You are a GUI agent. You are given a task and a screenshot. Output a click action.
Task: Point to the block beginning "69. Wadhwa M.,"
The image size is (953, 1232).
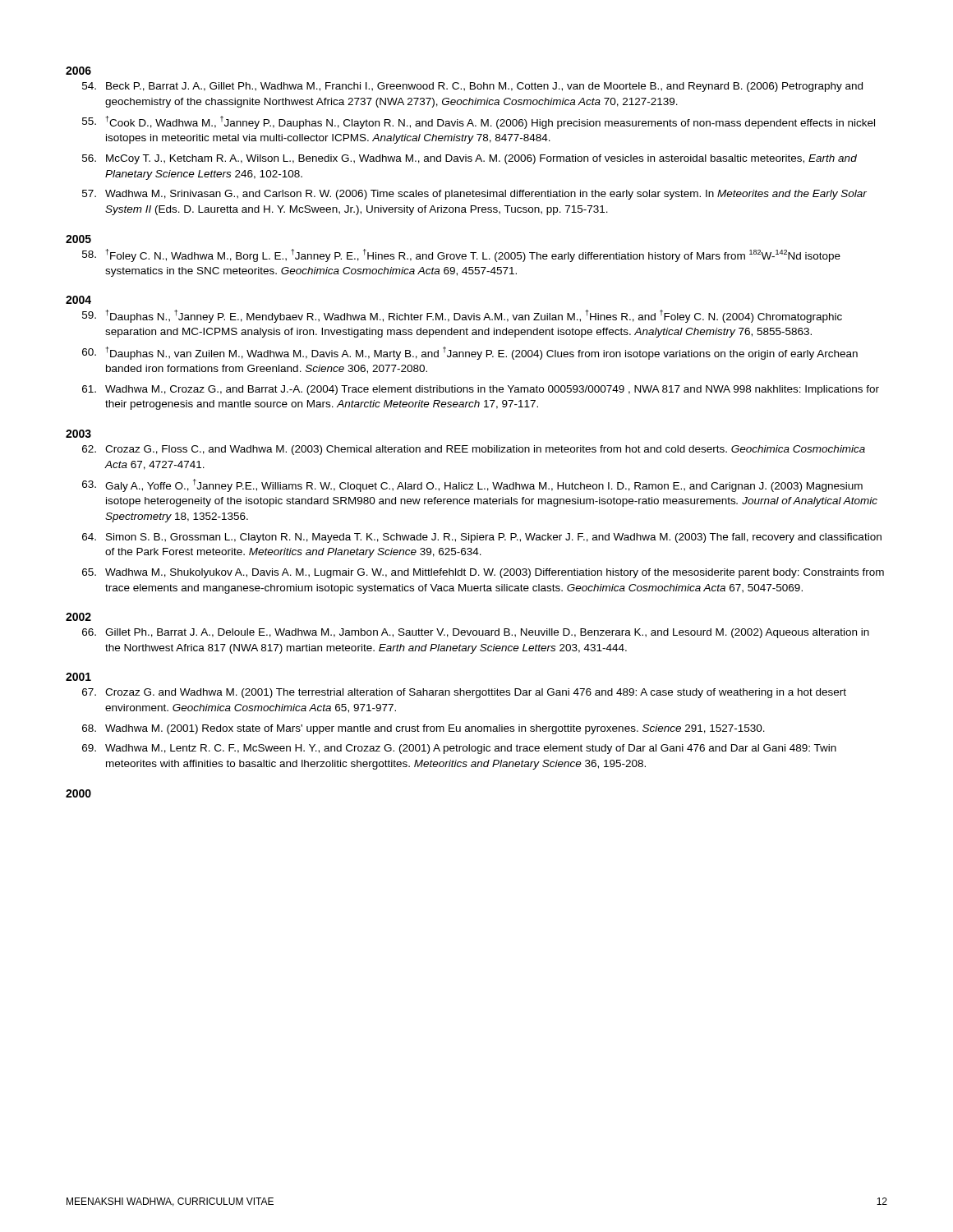(476, 756)
